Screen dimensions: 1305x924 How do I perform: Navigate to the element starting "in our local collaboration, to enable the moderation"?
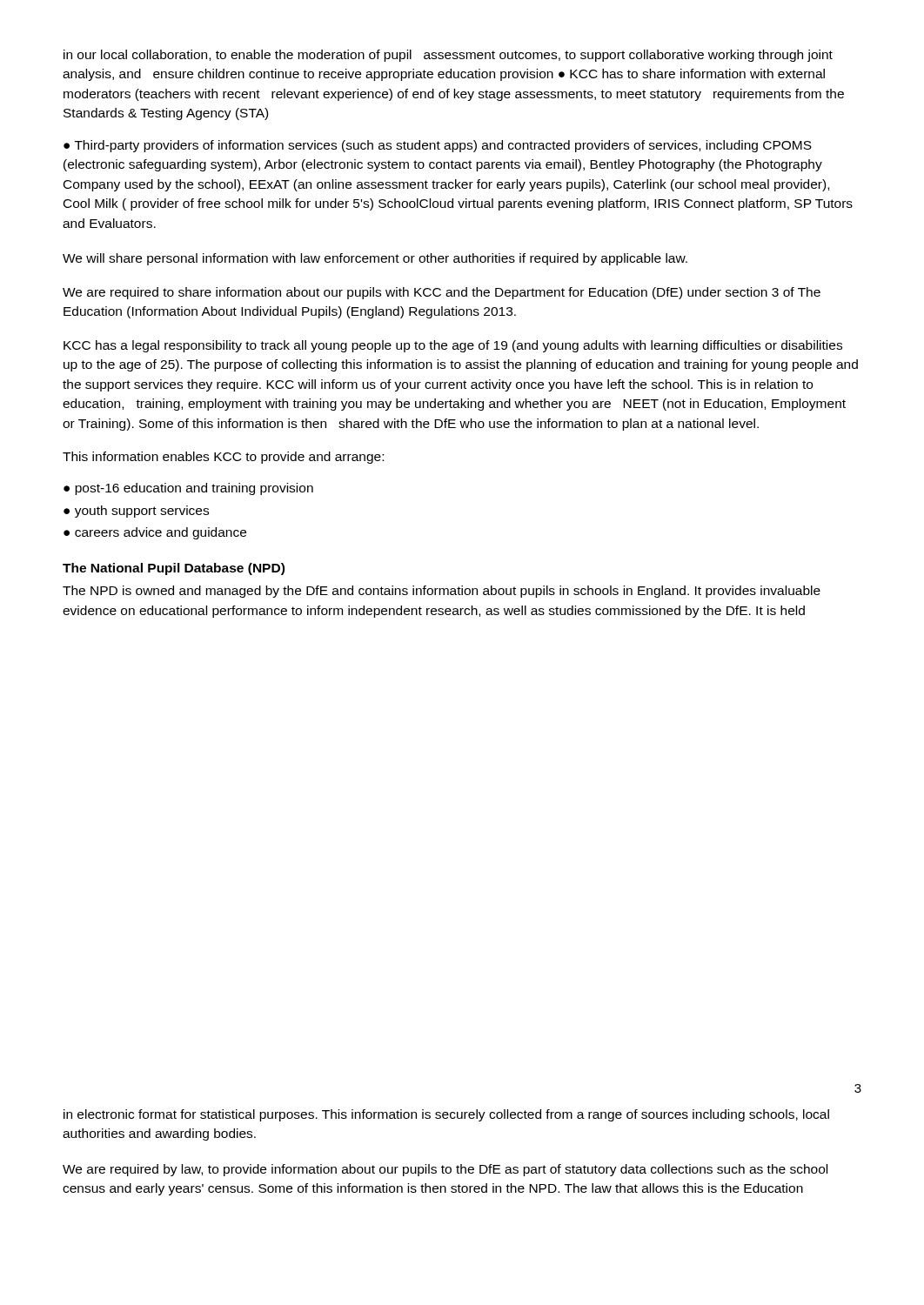point(454,84)
